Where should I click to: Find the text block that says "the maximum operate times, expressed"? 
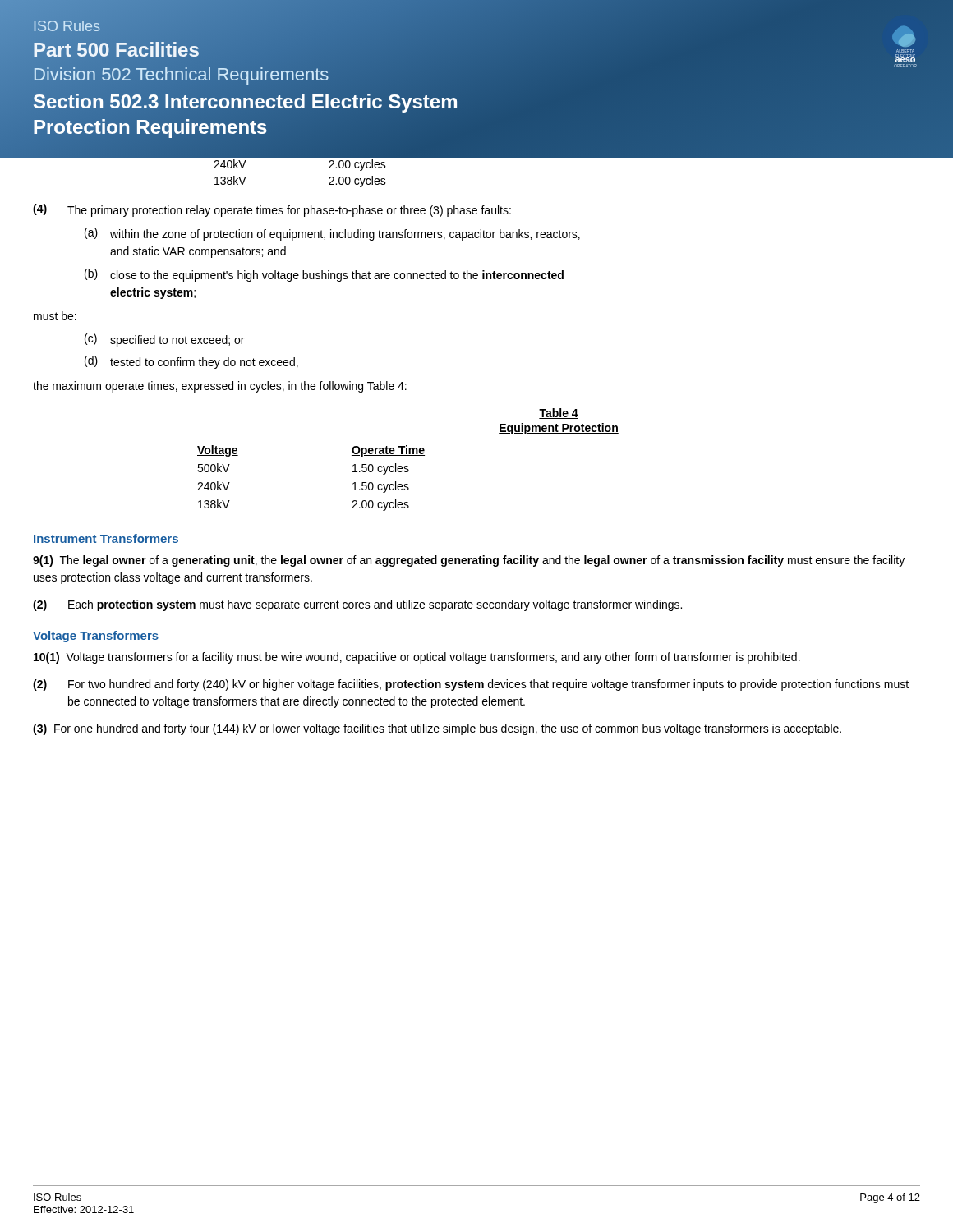[220, 386]
